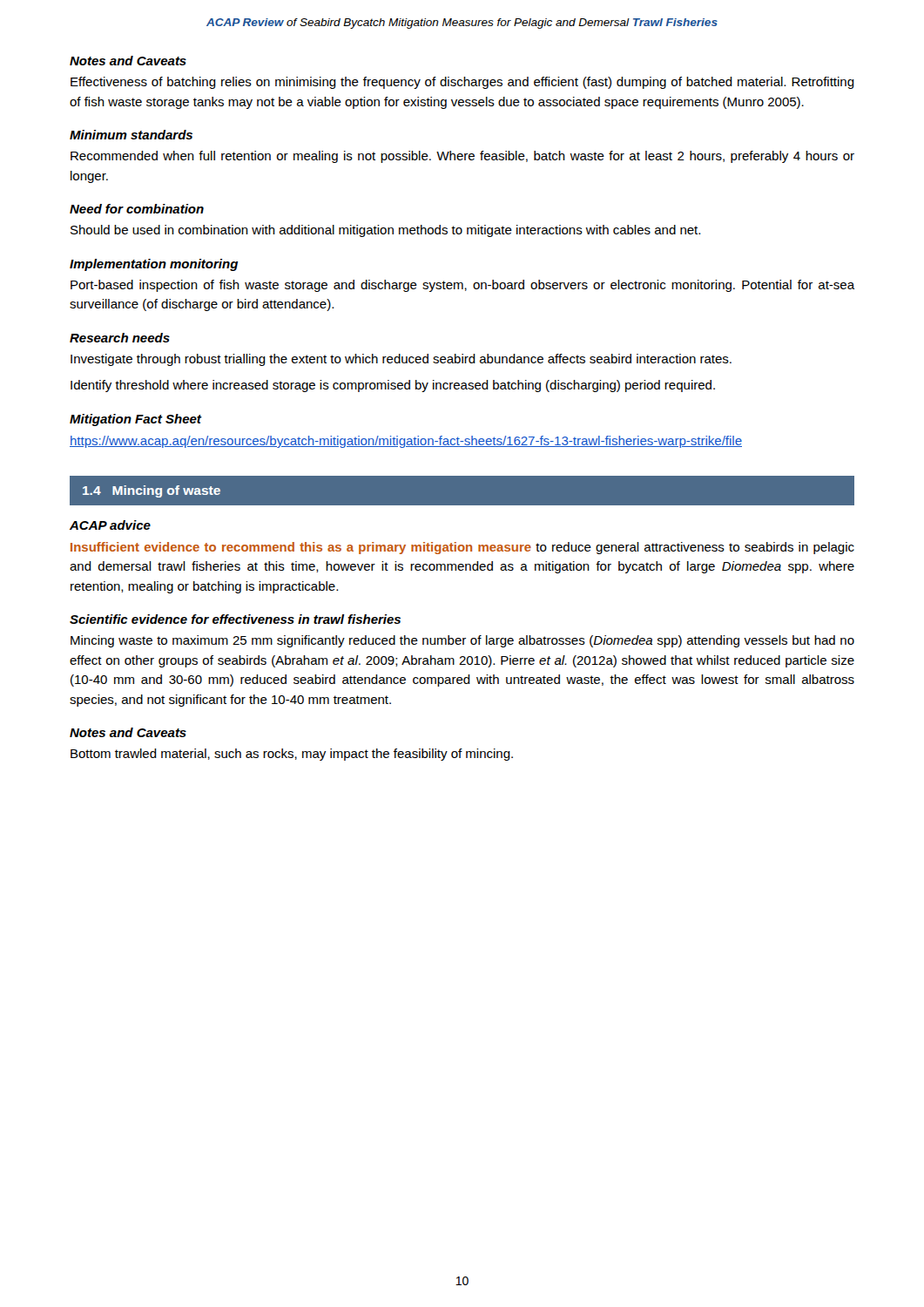This screenshot has width=924, height=1307.
Task: Point to the element starting "Scientific evidence for effectiveness in"
Action: [235, 619]
